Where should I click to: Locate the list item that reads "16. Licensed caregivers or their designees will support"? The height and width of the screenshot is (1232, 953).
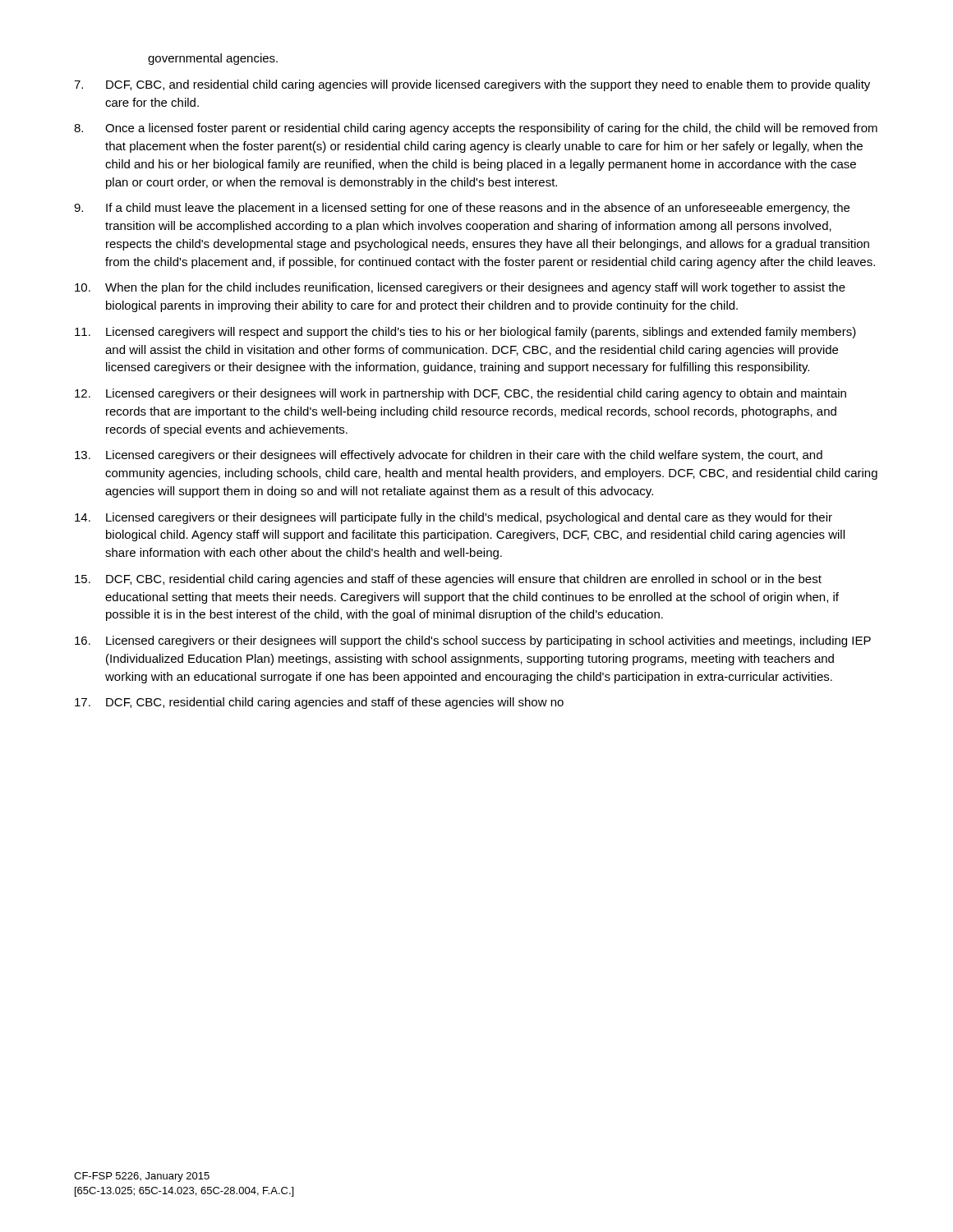[476, 658]
